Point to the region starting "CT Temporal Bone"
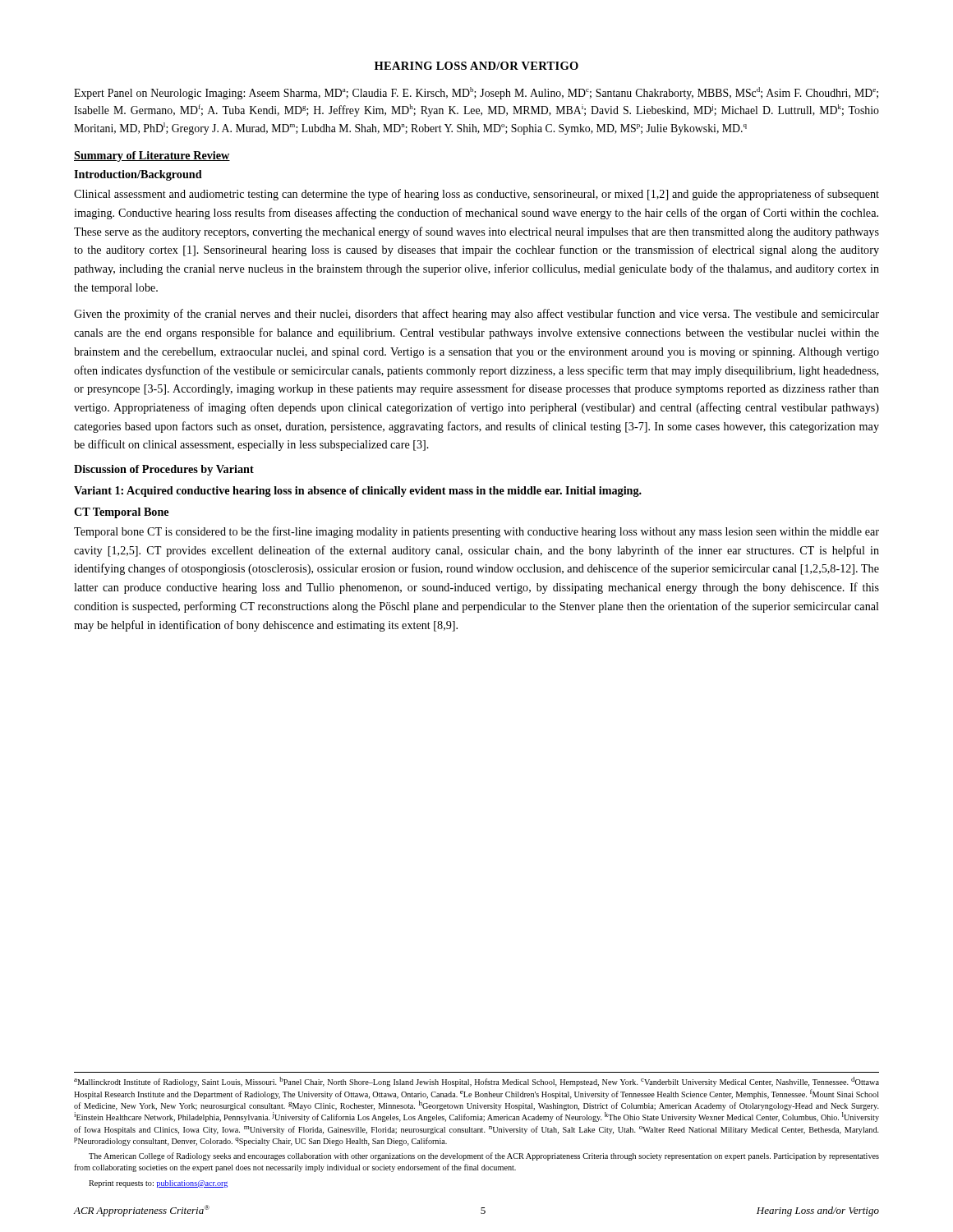953x1232 pixels. pos(121,512)
